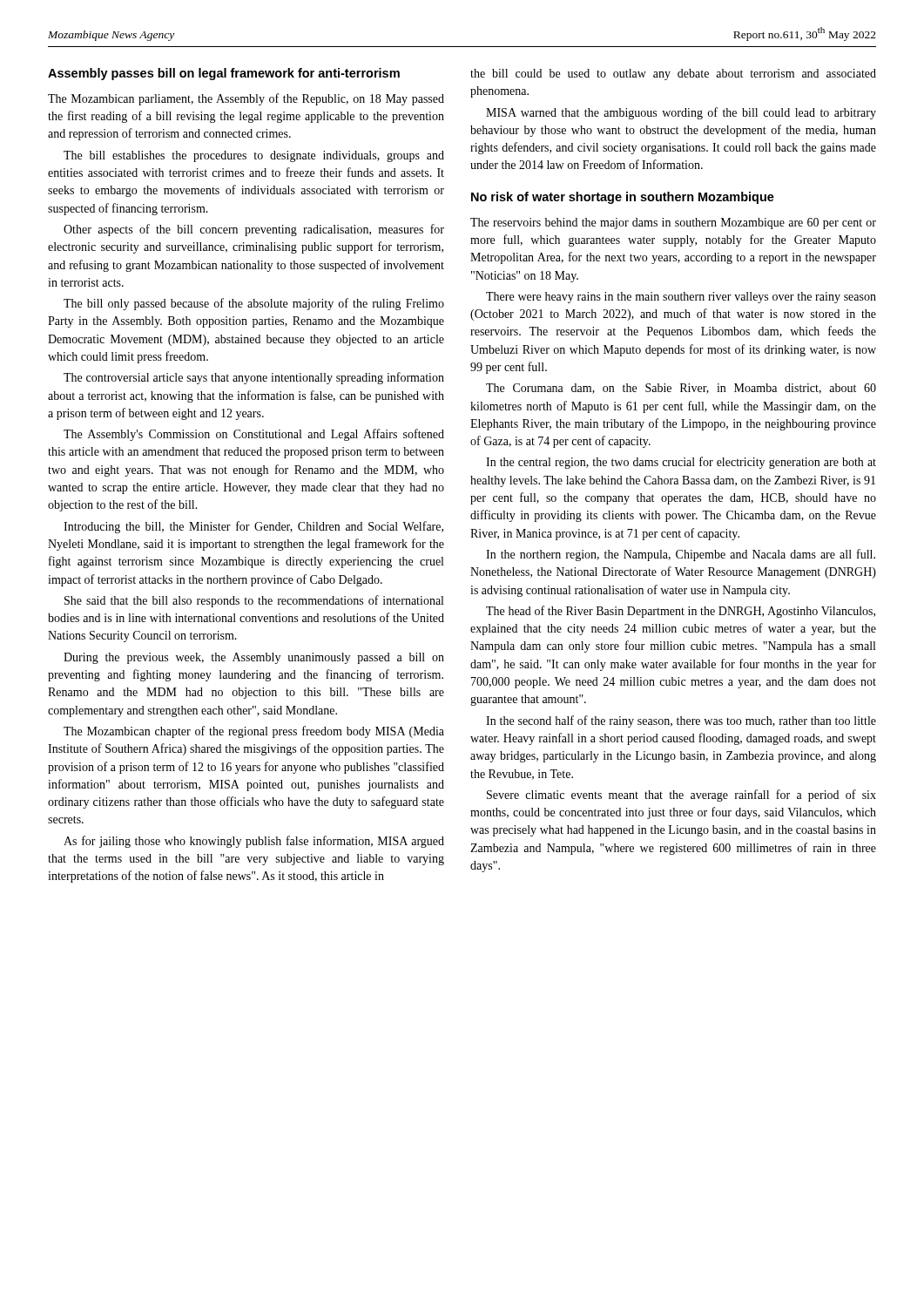The width and height of the screenshot is (924, 1307).
Task: Find the block on this page that starts "The Mozambican parliament,"
Action: tap(246, 488)
